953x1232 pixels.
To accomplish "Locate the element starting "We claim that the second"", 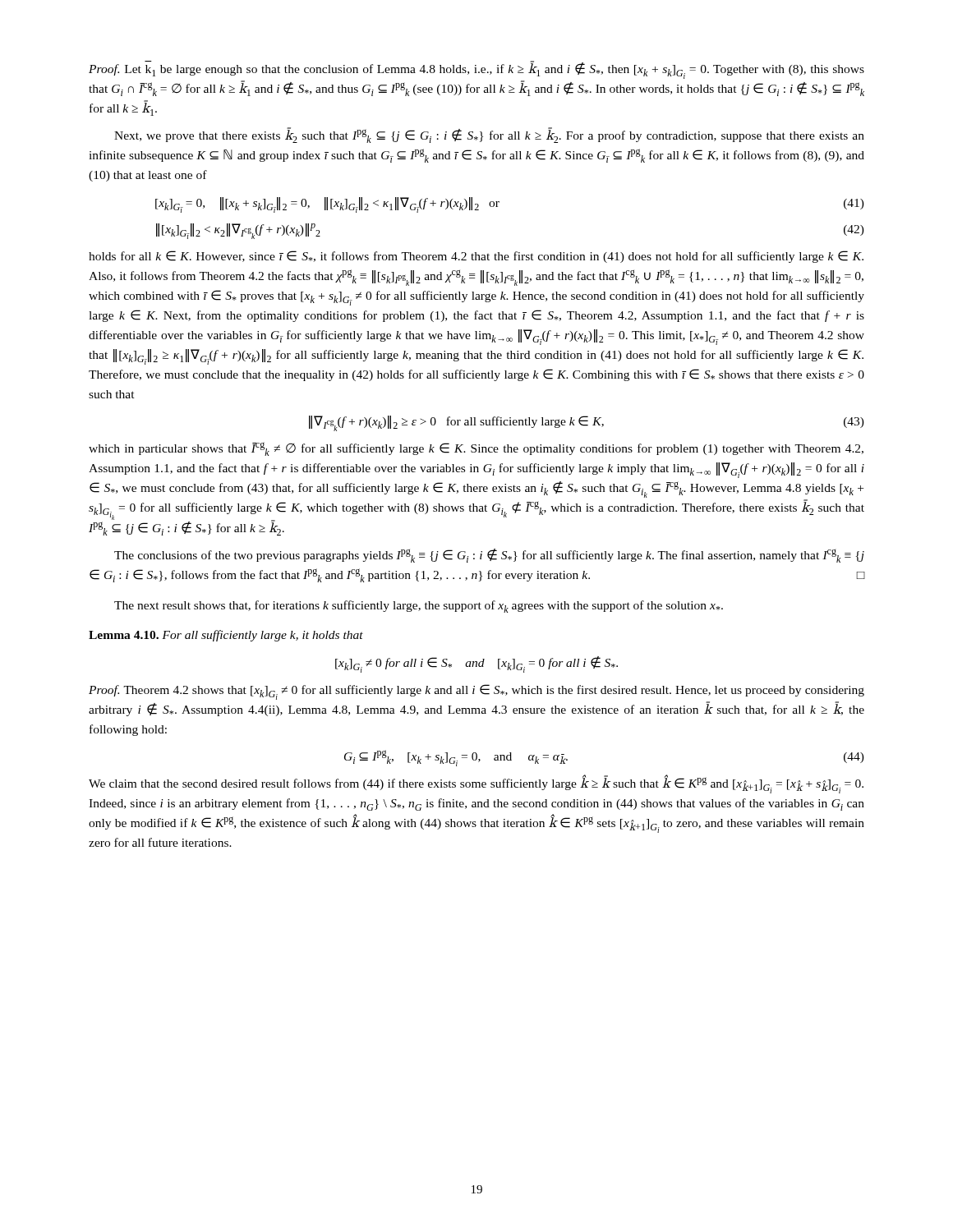I will [476, 813].
